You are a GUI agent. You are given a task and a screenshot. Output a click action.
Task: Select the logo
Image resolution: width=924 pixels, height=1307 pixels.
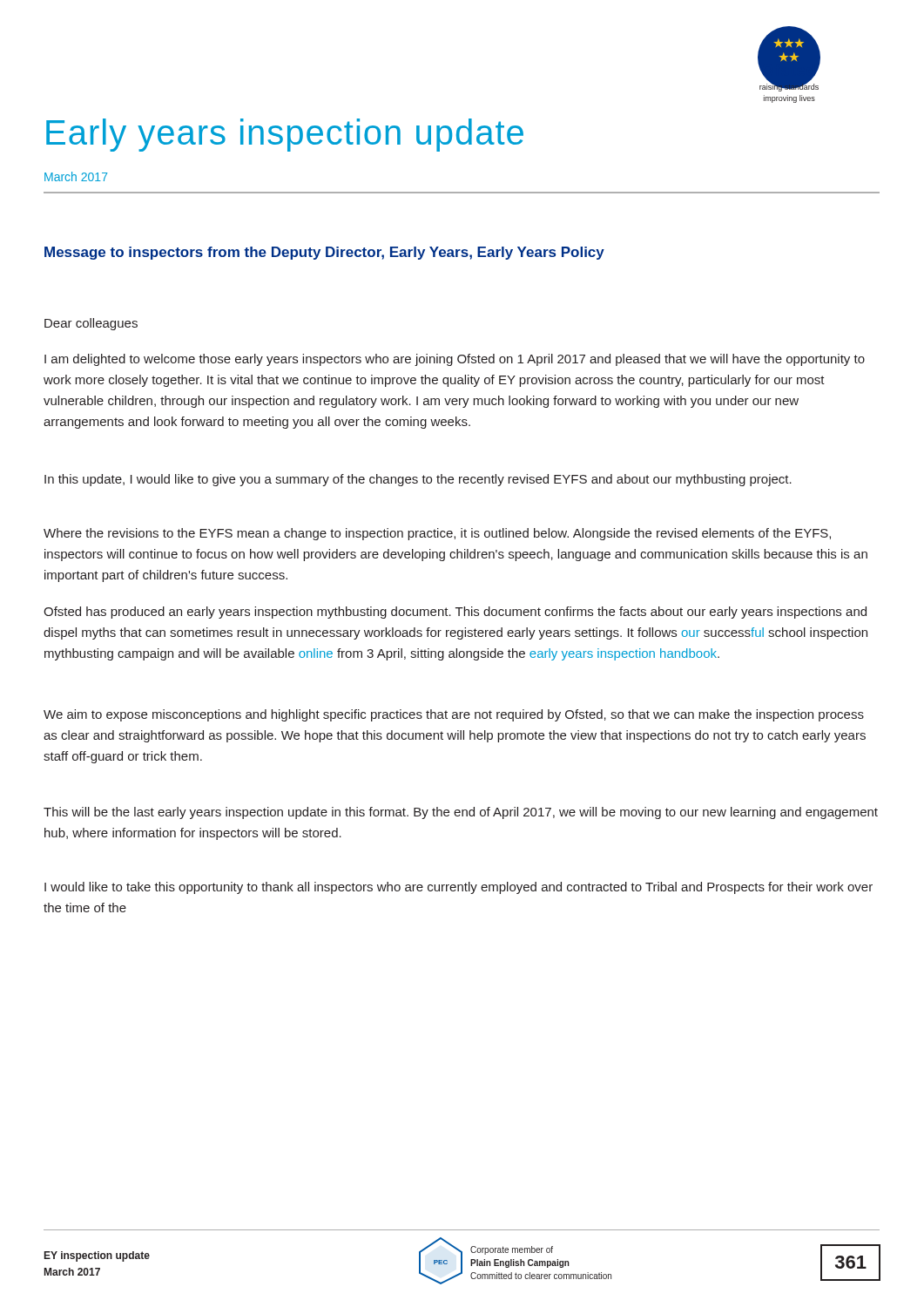798,67
